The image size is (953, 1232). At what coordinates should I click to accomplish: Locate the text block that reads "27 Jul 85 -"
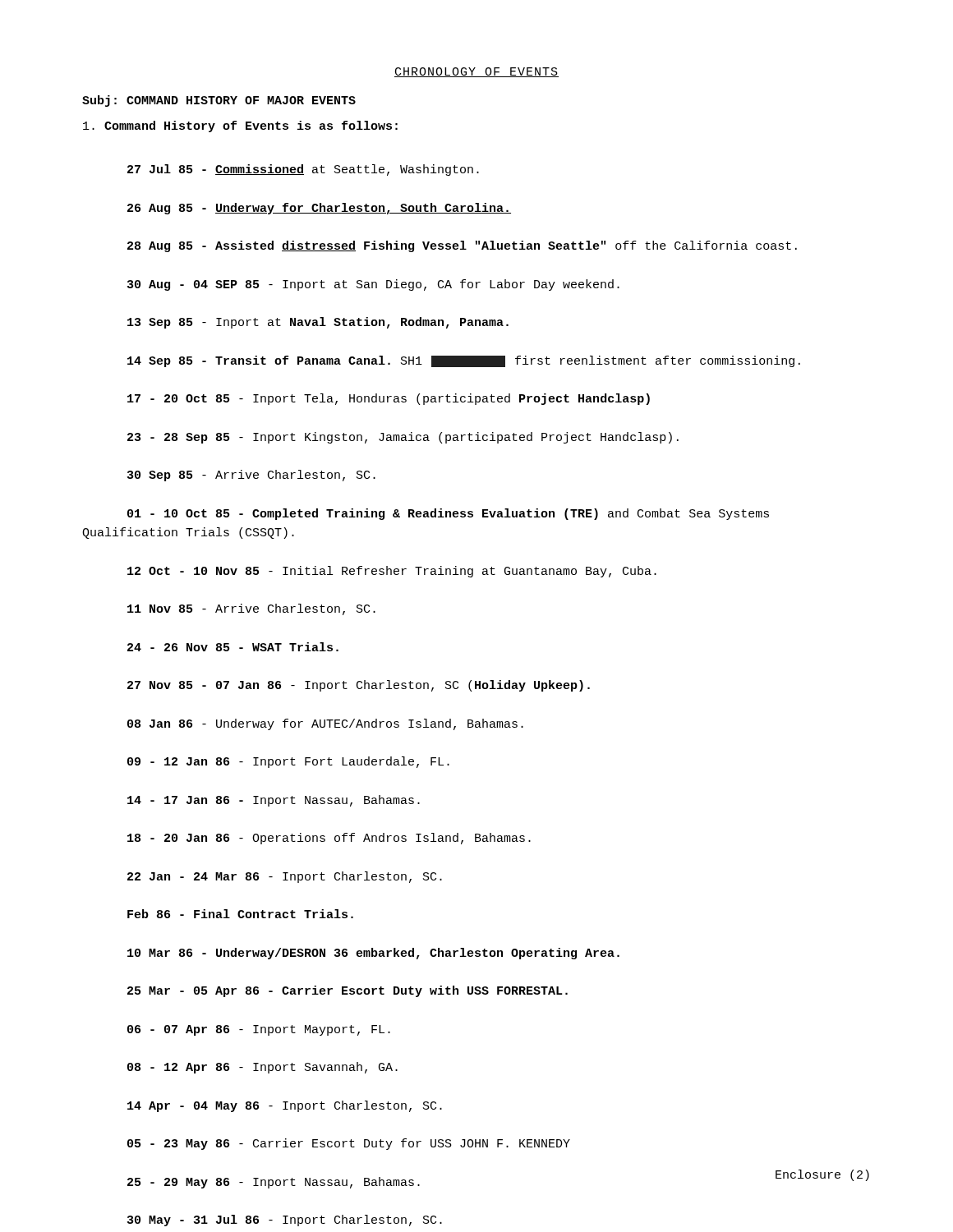click(x=470, y=698)
